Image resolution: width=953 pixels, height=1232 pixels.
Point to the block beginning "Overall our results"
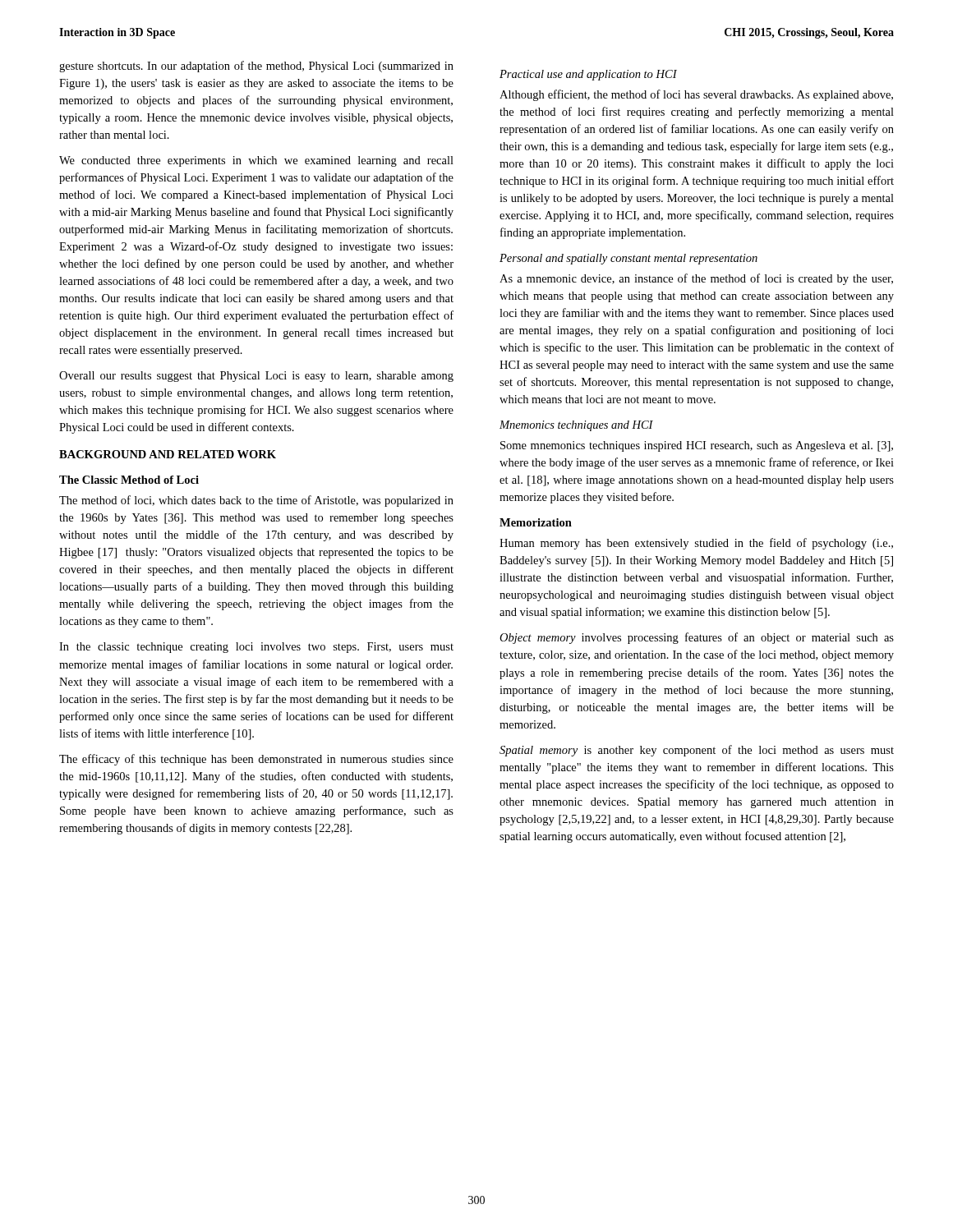256,402
